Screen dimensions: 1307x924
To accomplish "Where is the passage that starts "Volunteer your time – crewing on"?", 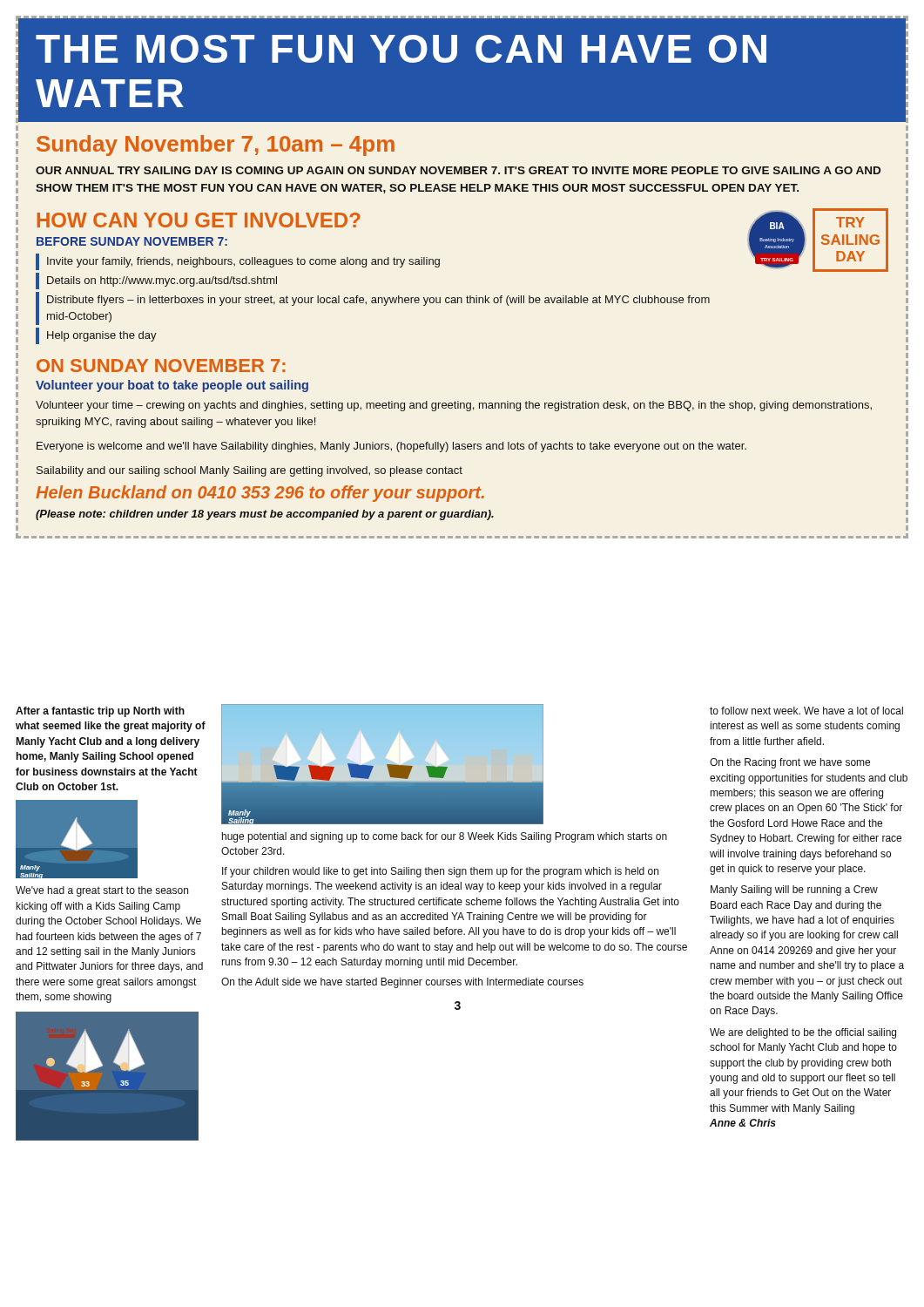I will [454, 413].
